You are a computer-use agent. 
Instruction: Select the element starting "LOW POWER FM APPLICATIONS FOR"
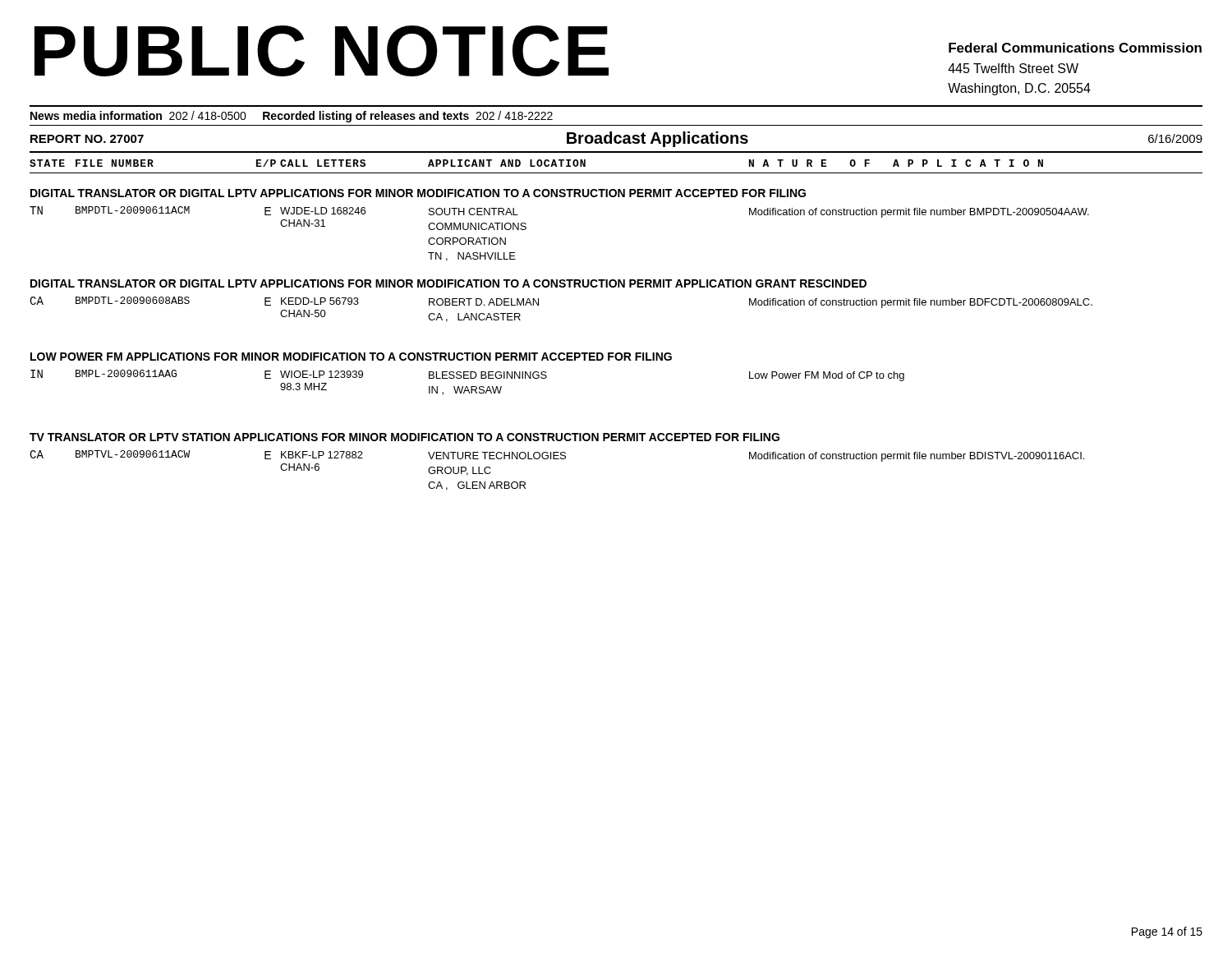tap(351, 356)
